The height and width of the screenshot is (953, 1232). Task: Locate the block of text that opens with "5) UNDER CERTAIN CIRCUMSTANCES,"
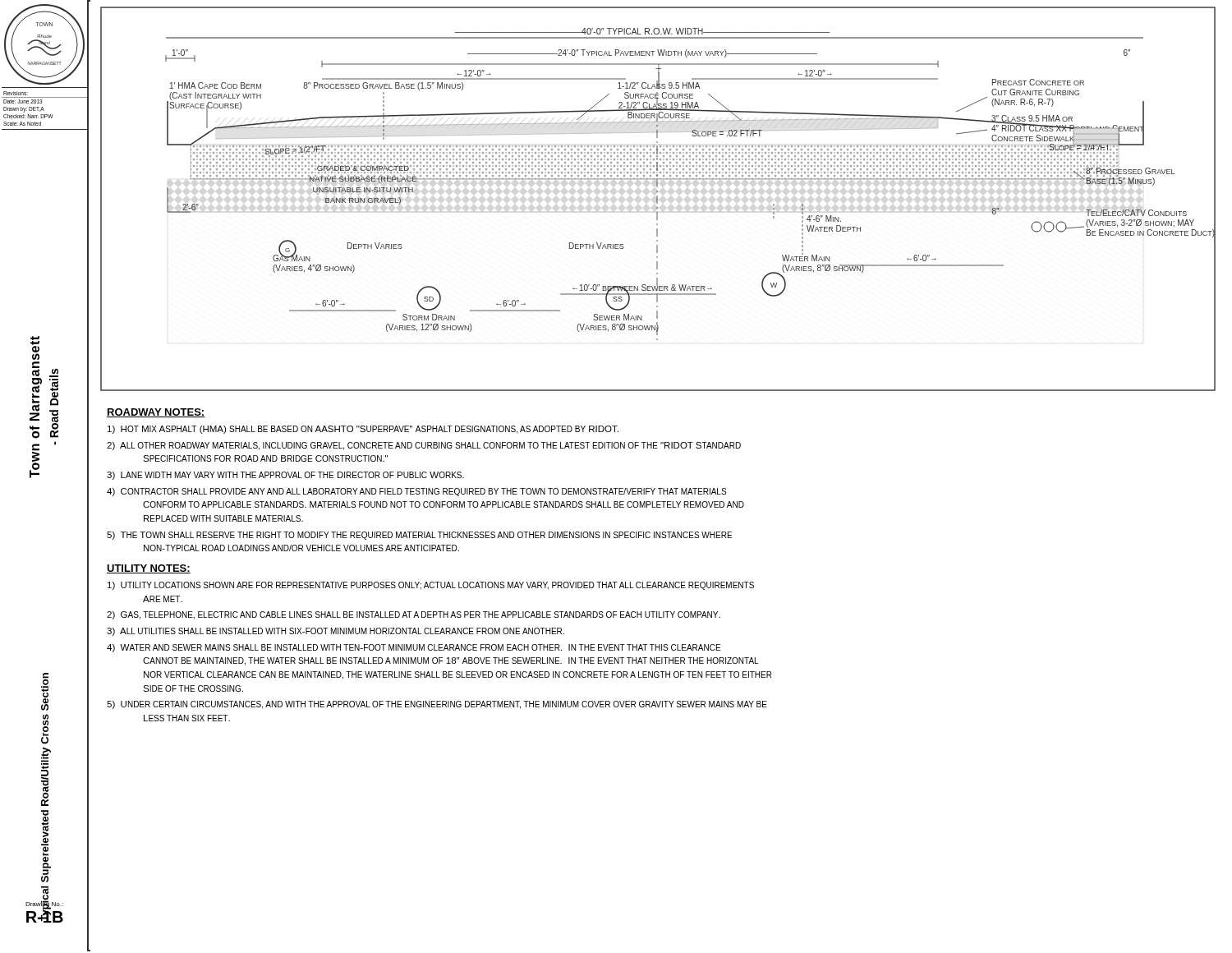coord(653,712)
